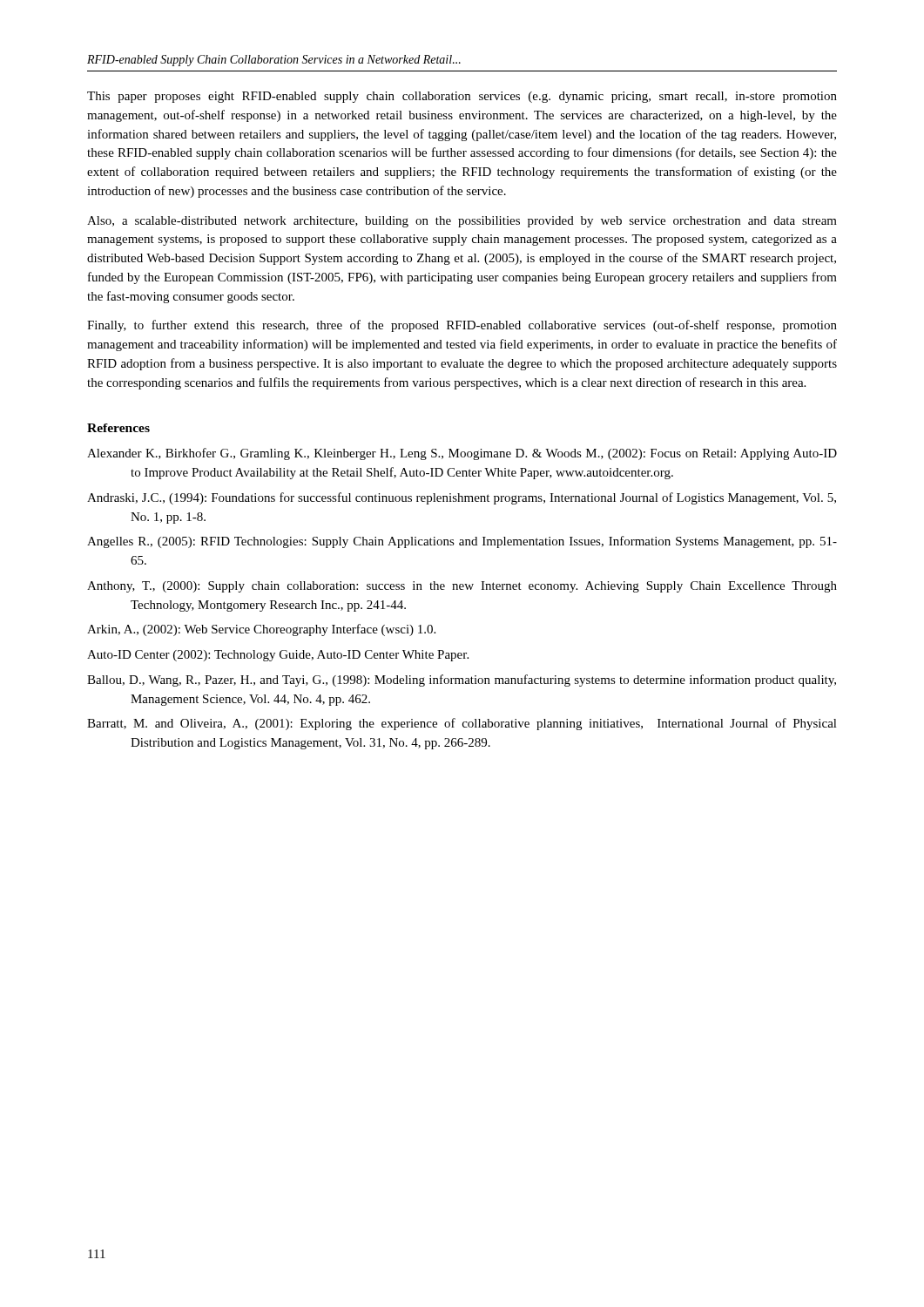Select the text block starting "Arkin, A., (2002): Web"
Viewport: 924px width, 1307px height.
click(262, 629)
